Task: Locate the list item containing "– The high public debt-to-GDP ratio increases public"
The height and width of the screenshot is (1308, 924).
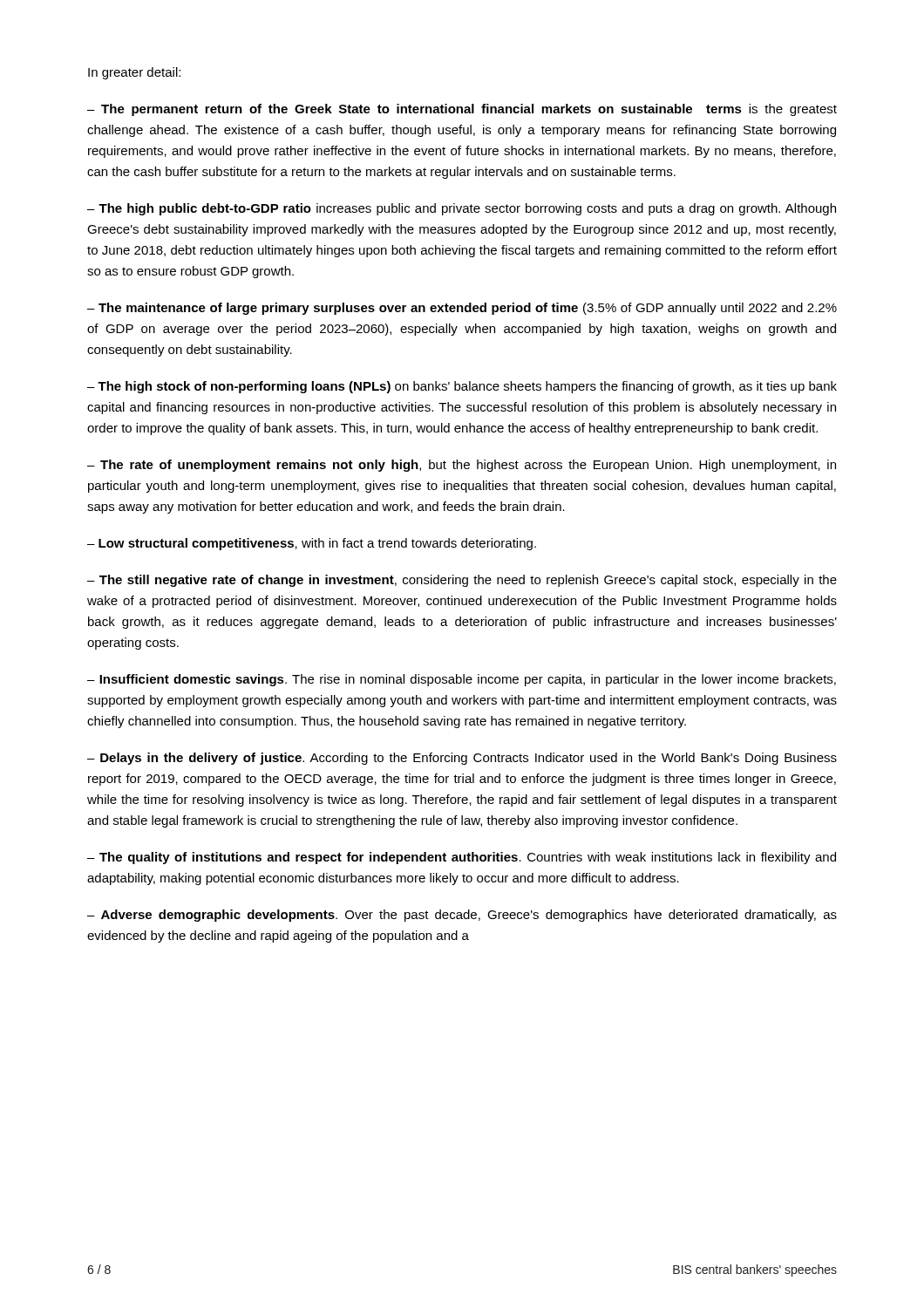Action: 462,239
